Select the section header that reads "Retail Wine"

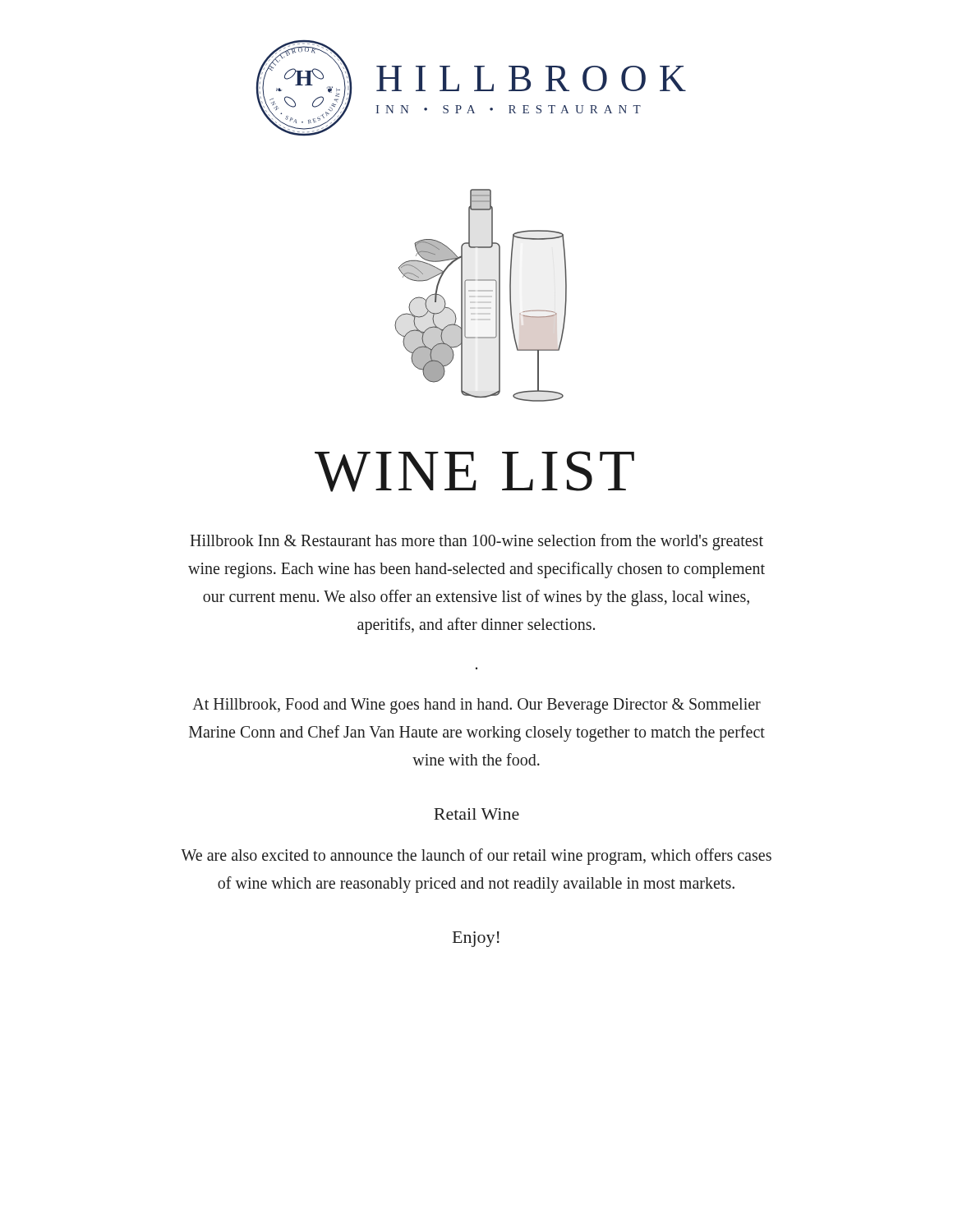coord(476,814)
